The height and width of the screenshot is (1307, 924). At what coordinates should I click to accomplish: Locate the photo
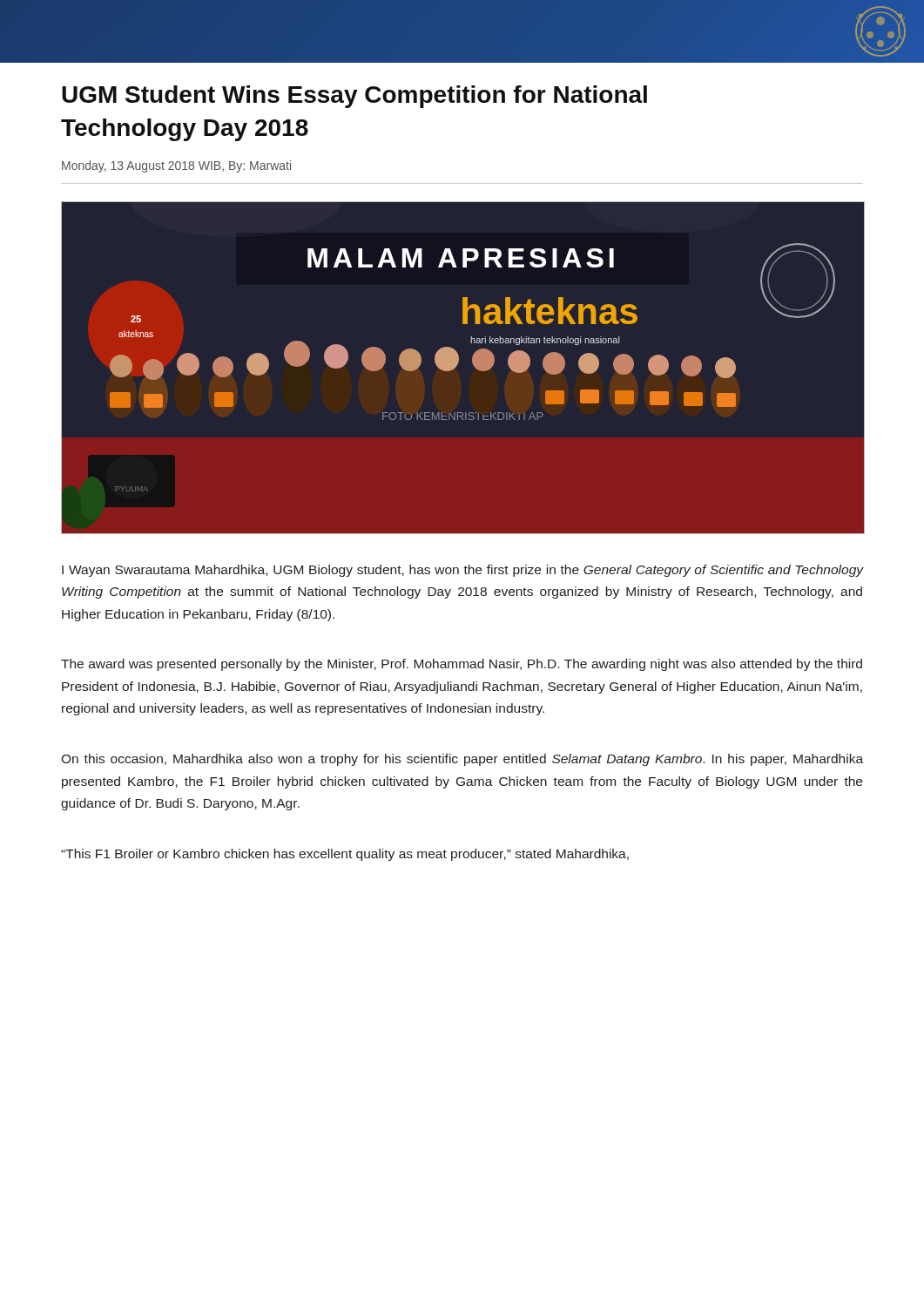tap(463, 367)
